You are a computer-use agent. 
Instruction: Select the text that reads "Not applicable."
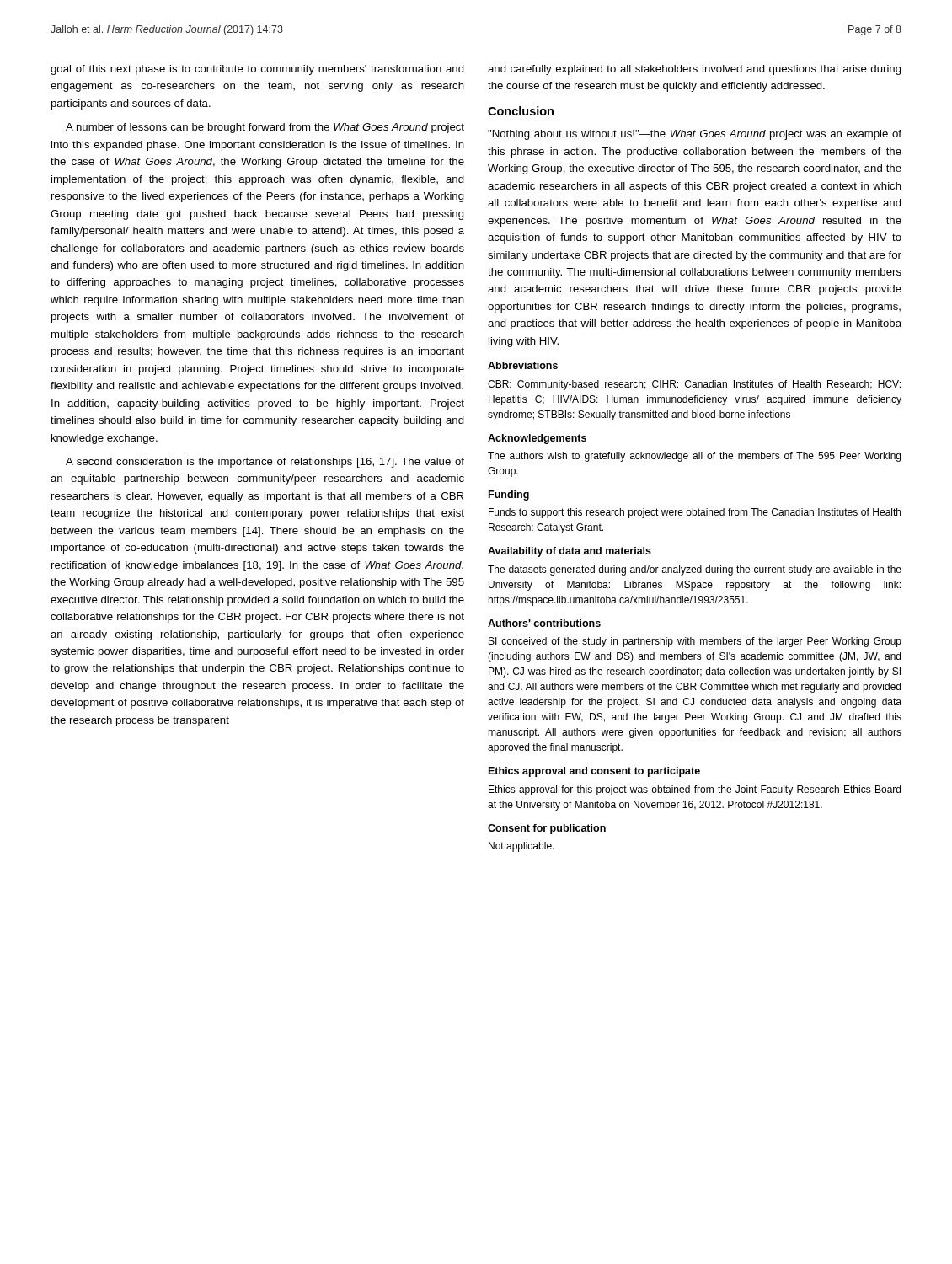click(521, 847)
